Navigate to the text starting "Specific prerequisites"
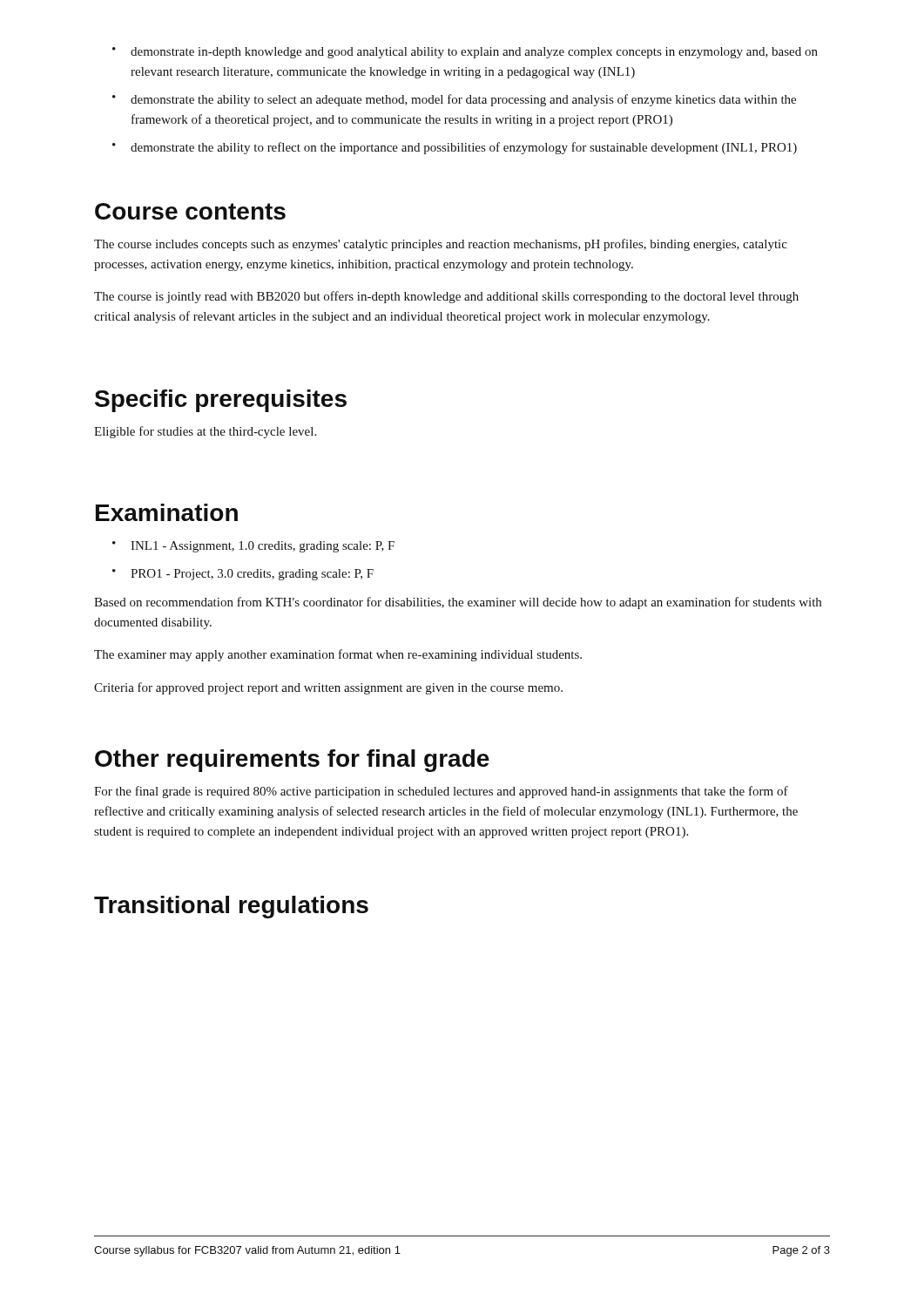Image resolution: width=924 pixels, height=1307 pixels. click(x=221, y=398)
